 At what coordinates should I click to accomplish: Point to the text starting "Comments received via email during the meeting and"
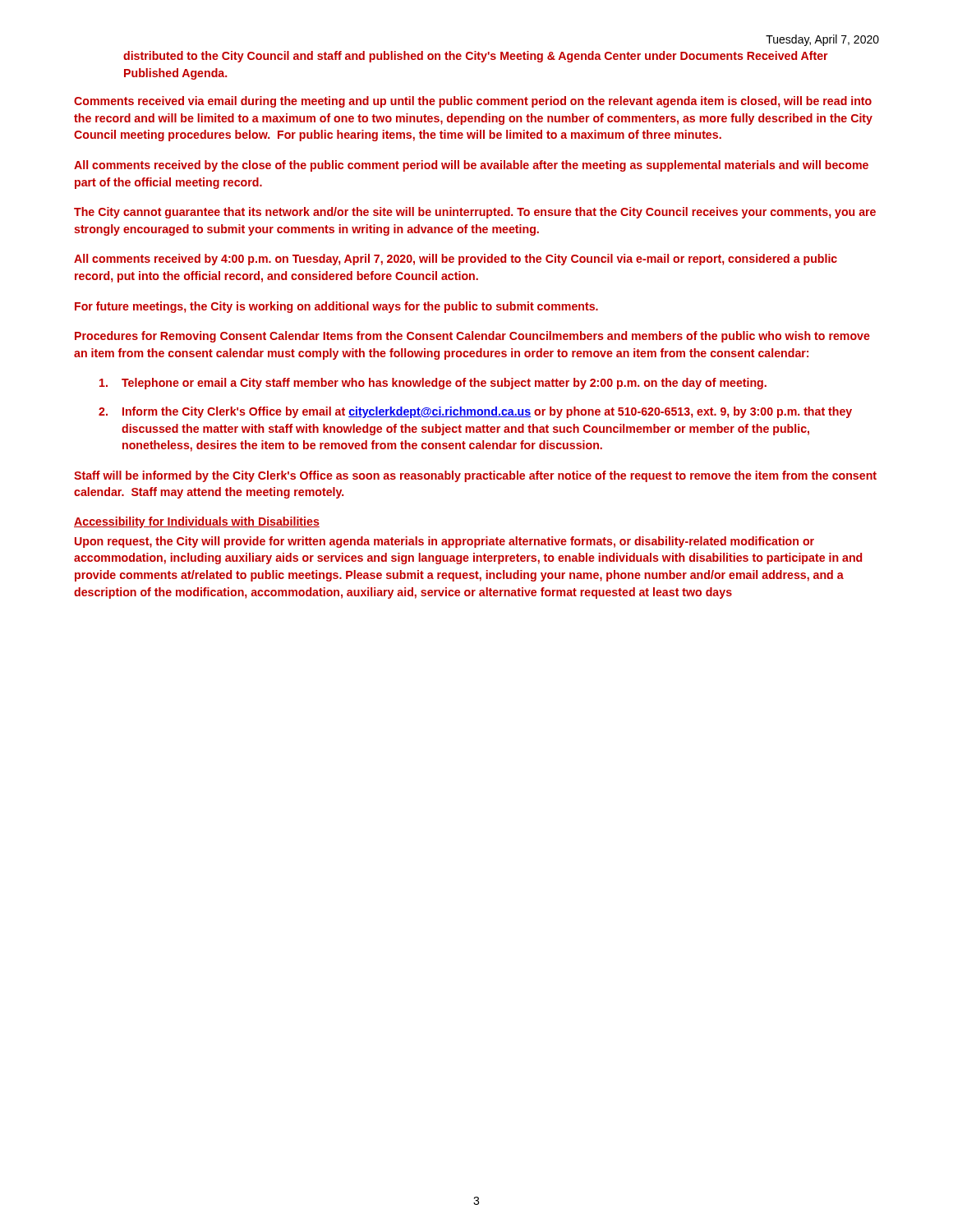click(x=473, y=118)
